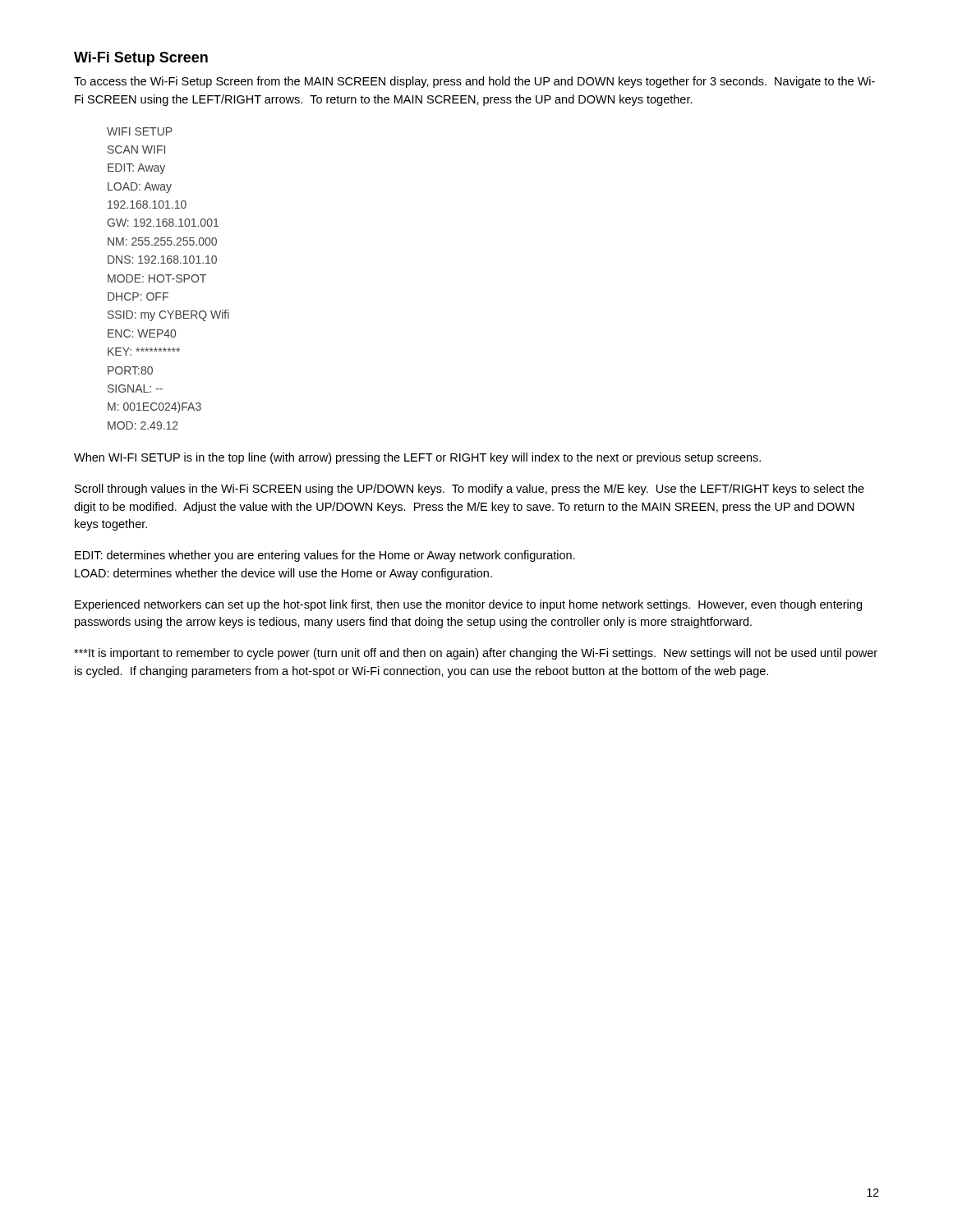Select the text block that reads "It is important to"
This screenshot has height=1232, width=953.
[476, 662]
